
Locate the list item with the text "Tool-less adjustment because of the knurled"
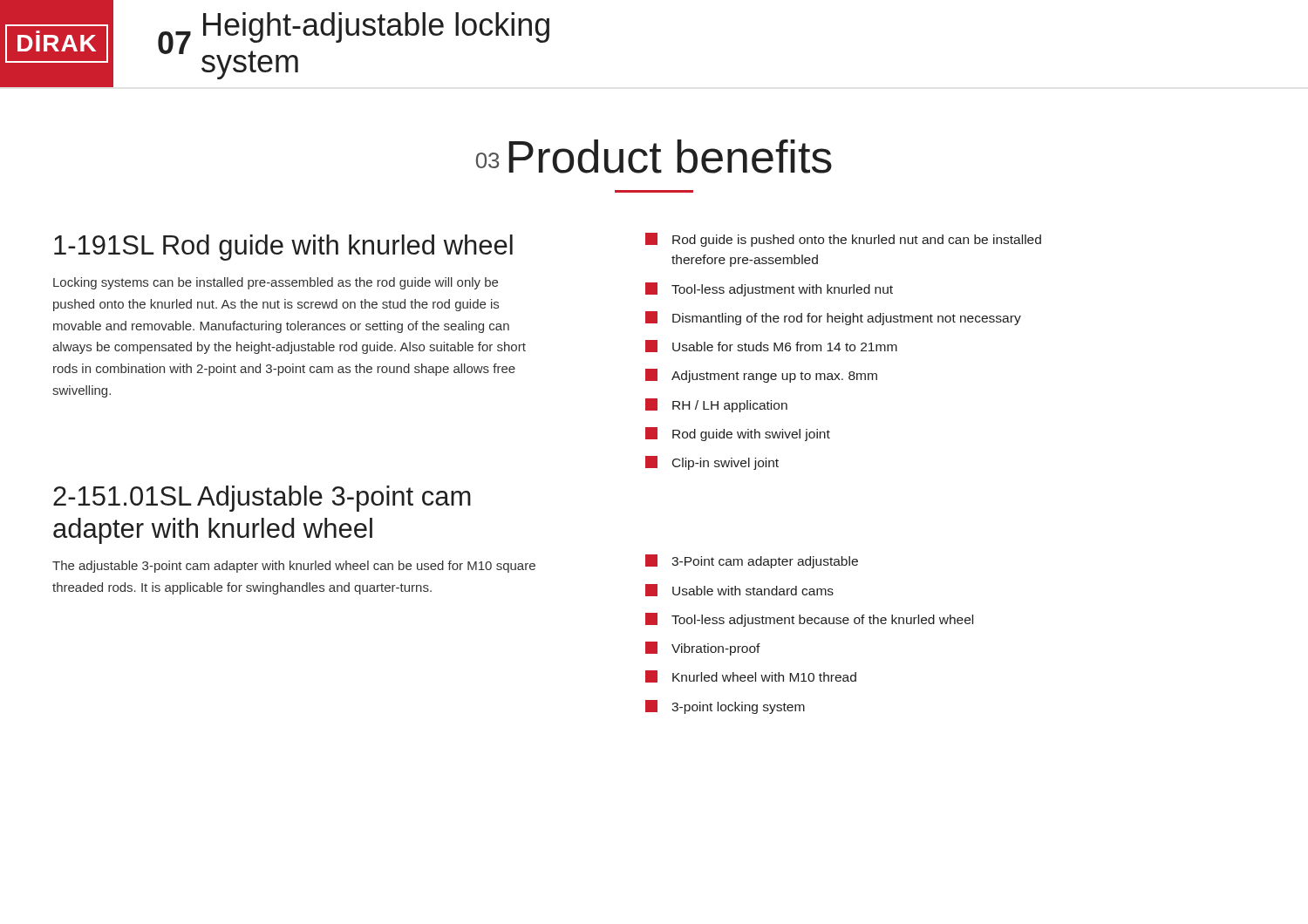coord(810,619)
